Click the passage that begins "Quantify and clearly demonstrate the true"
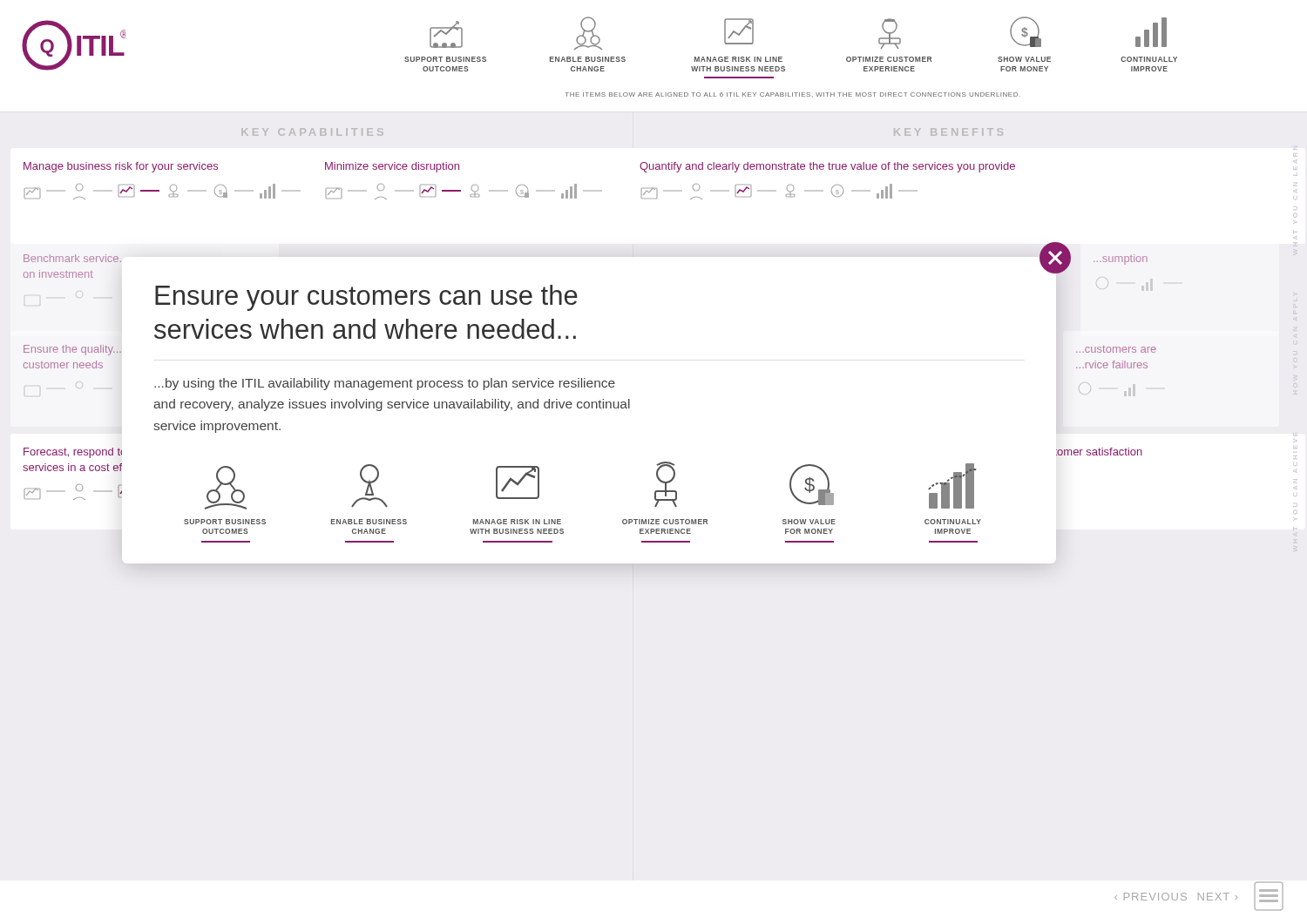This screenshot has width=1307, height=924. click(966, 179)
